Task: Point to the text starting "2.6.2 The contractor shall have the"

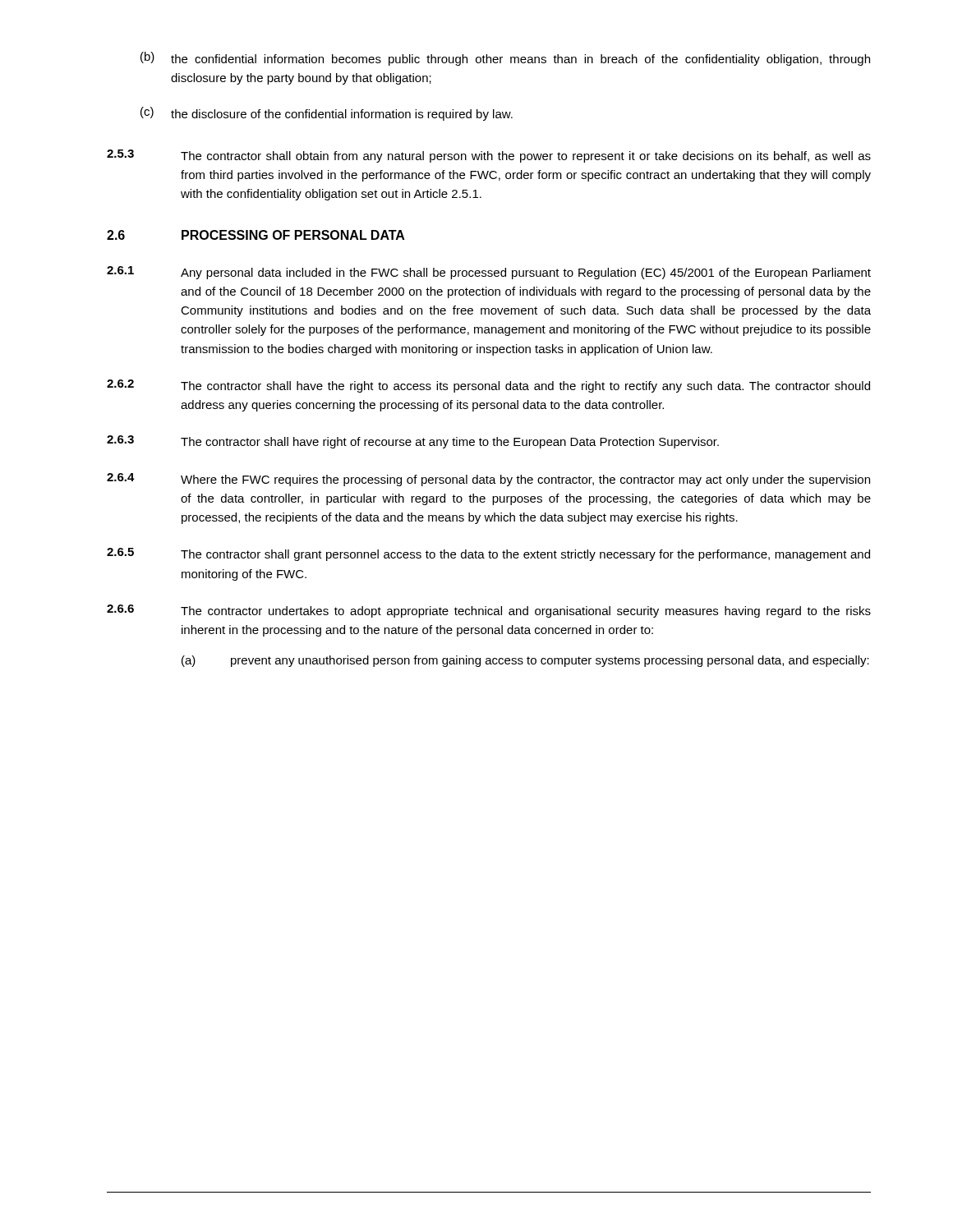Action: pos(489,395)
